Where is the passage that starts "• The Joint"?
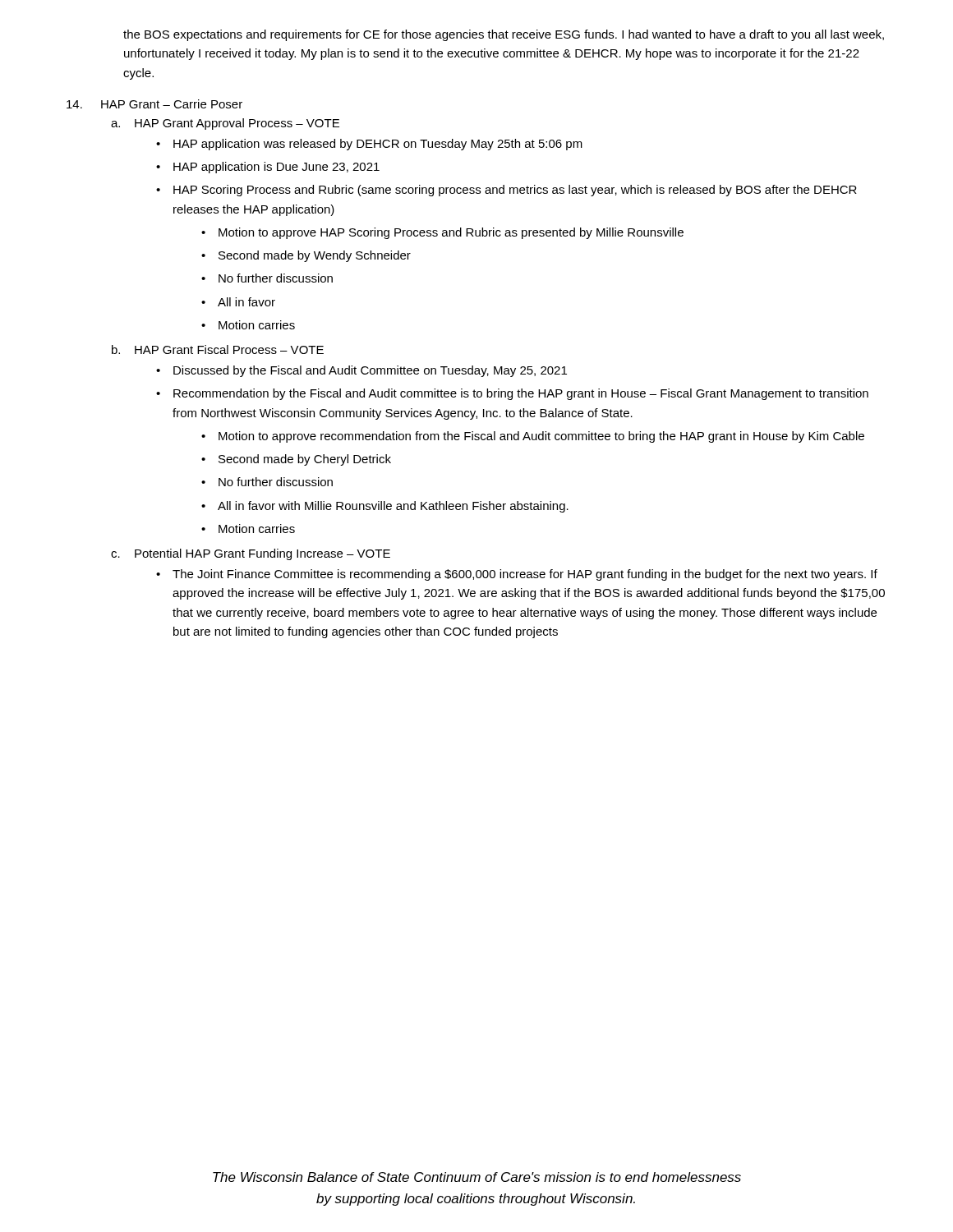The image size is (953, 1232). tap(522, 602)
